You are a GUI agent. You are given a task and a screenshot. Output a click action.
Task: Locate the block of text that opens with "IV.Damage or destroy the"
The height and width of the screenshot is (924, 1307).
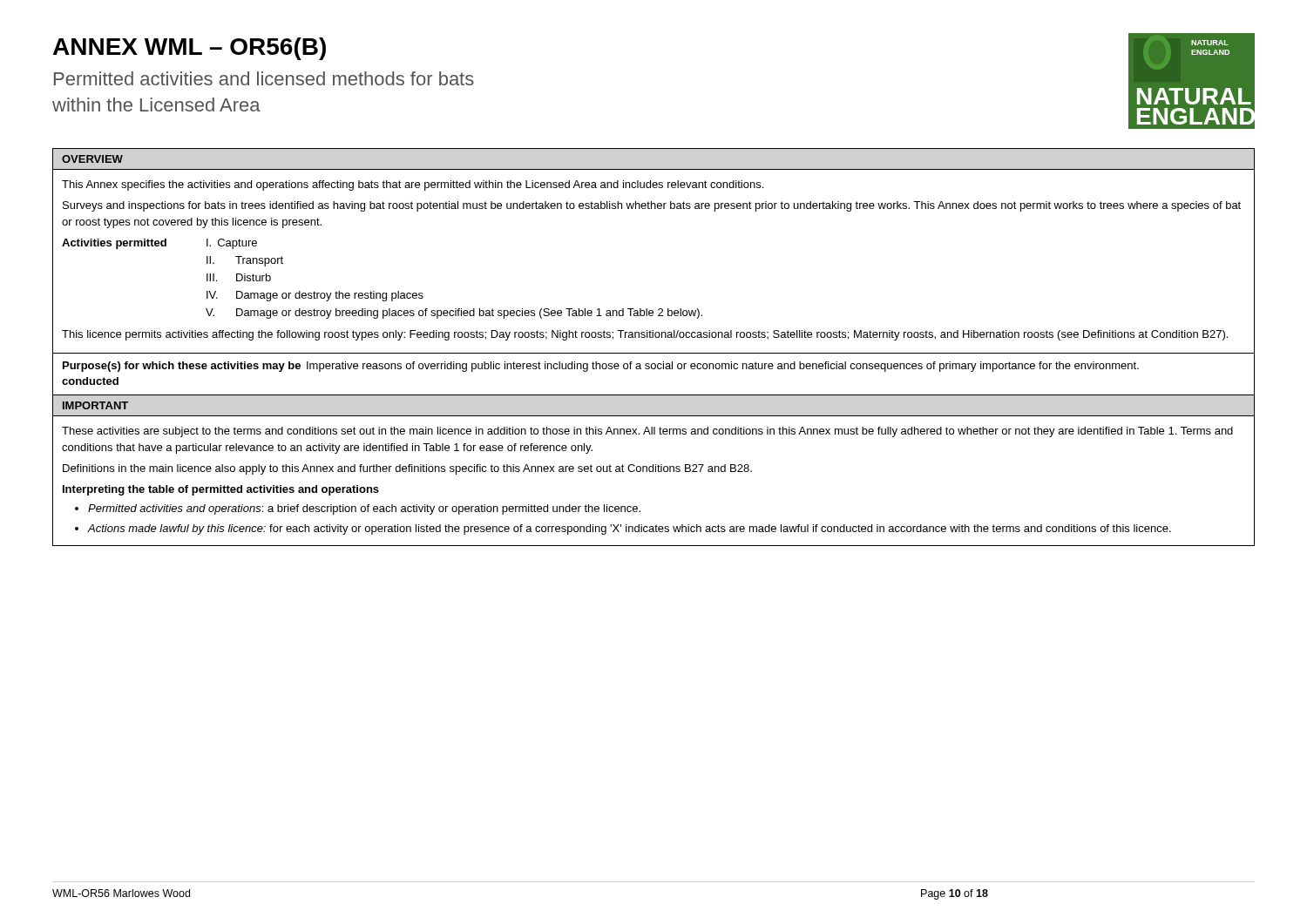pyautogui.click(x=315, y=296)
